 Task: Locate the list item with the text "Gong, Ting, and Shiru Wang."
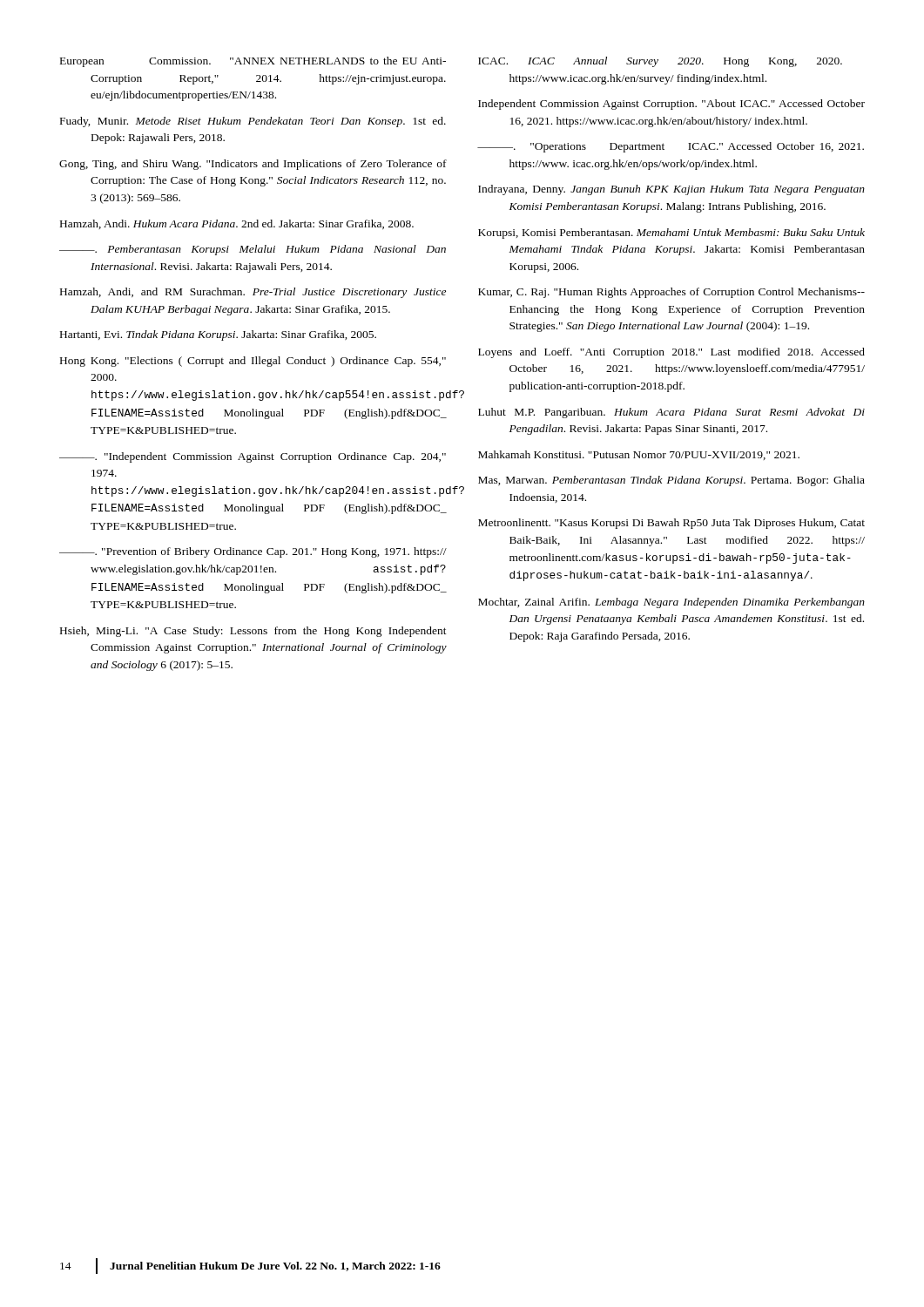point(253,180)
